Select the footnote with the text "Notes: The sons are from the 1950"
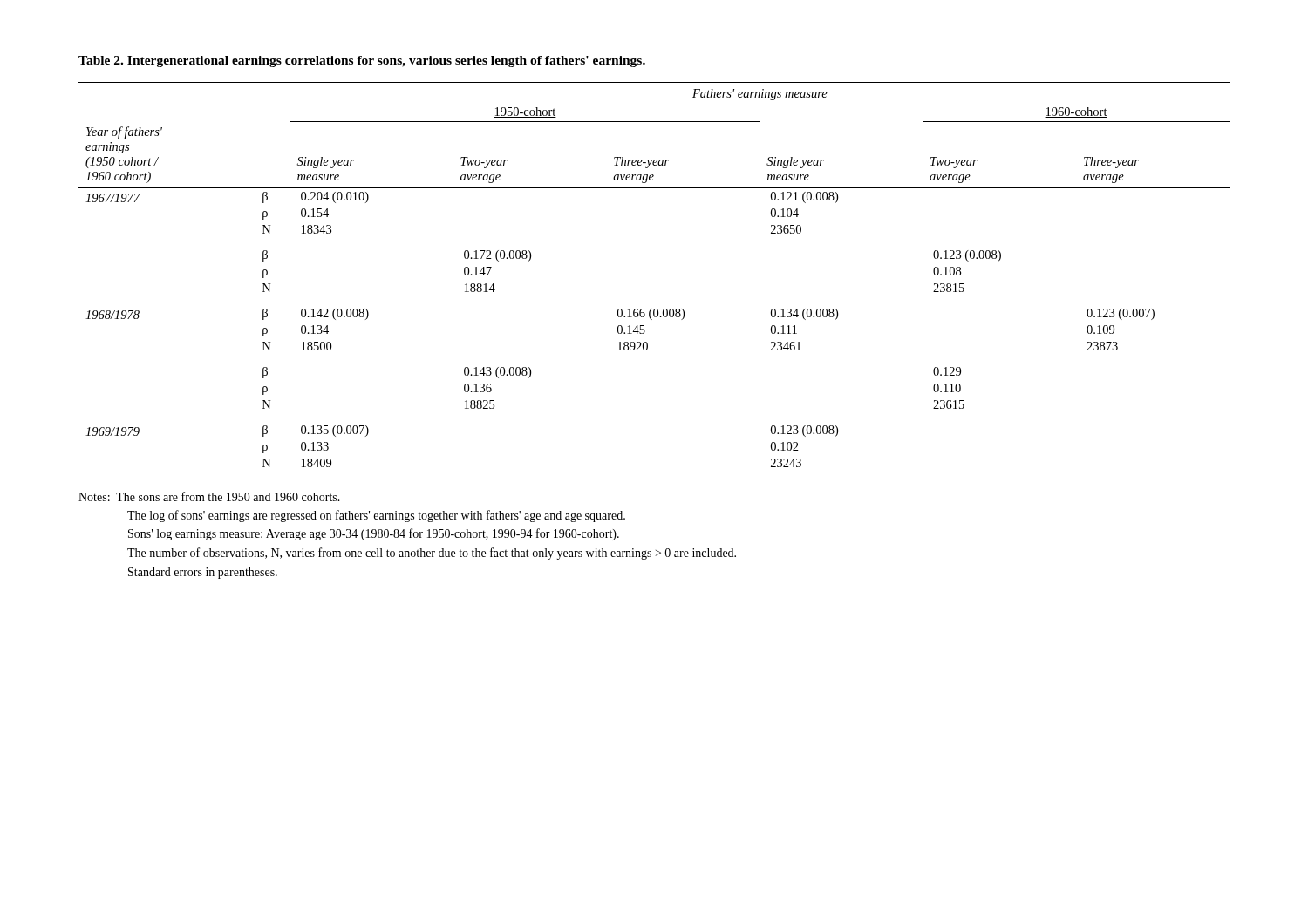Viewport: 1308px width, 924px height. coord(209,496)
